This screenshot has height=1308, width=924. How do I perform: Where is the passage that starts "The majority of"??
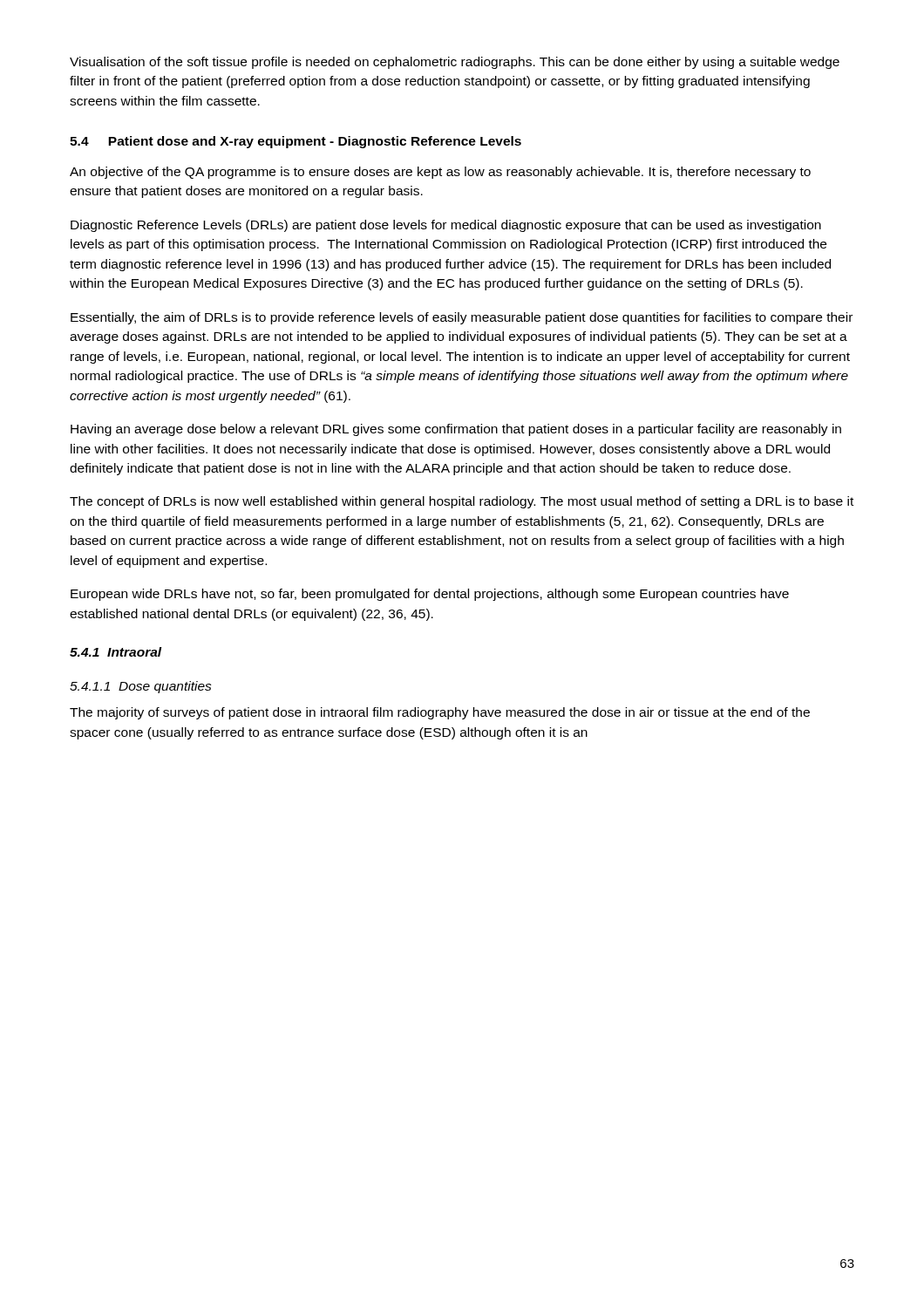coord(440,722)
